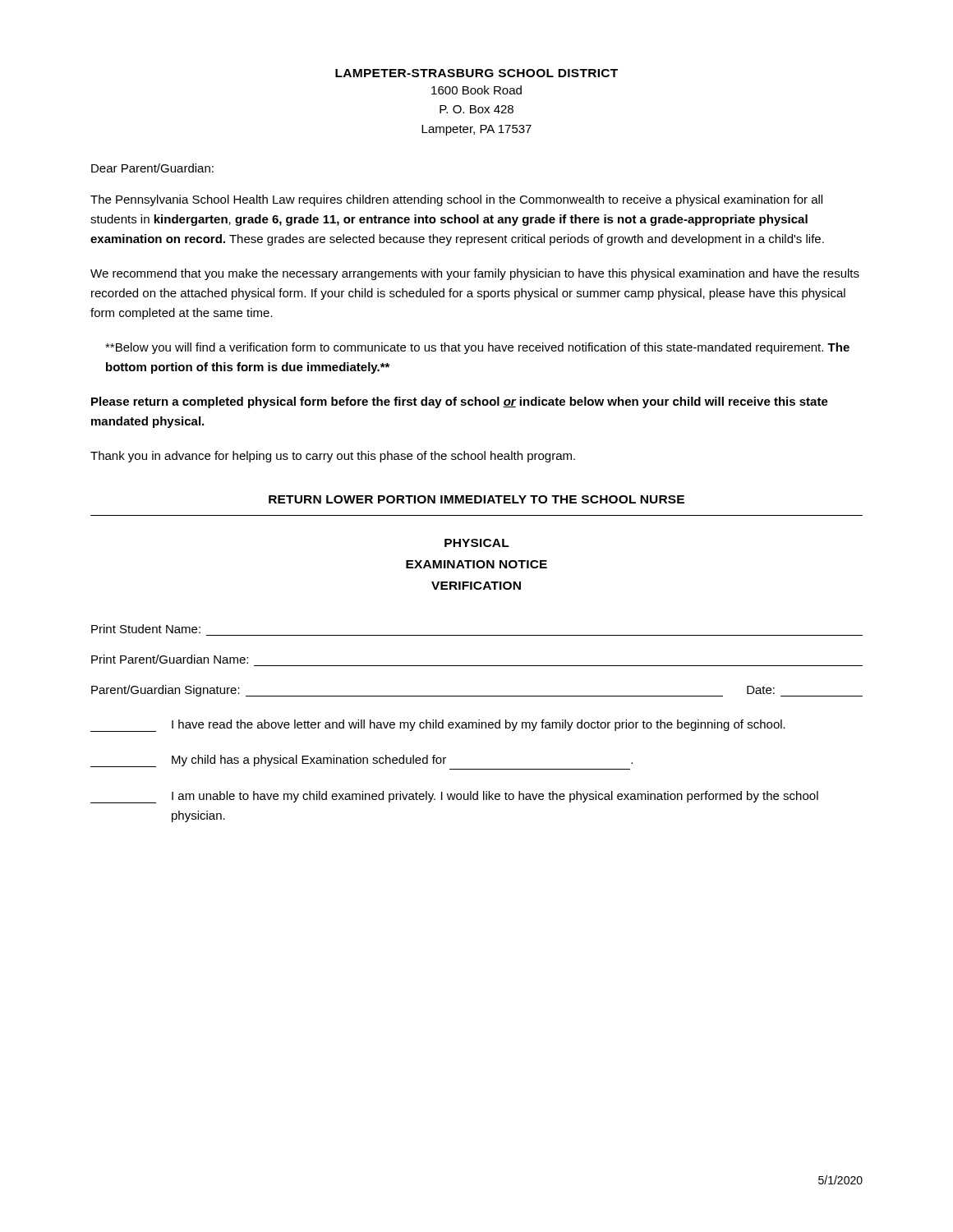Find the element starting "Print Parent/Guardian Name:"
Screen dimensions: 1232x953
point(476,658)
